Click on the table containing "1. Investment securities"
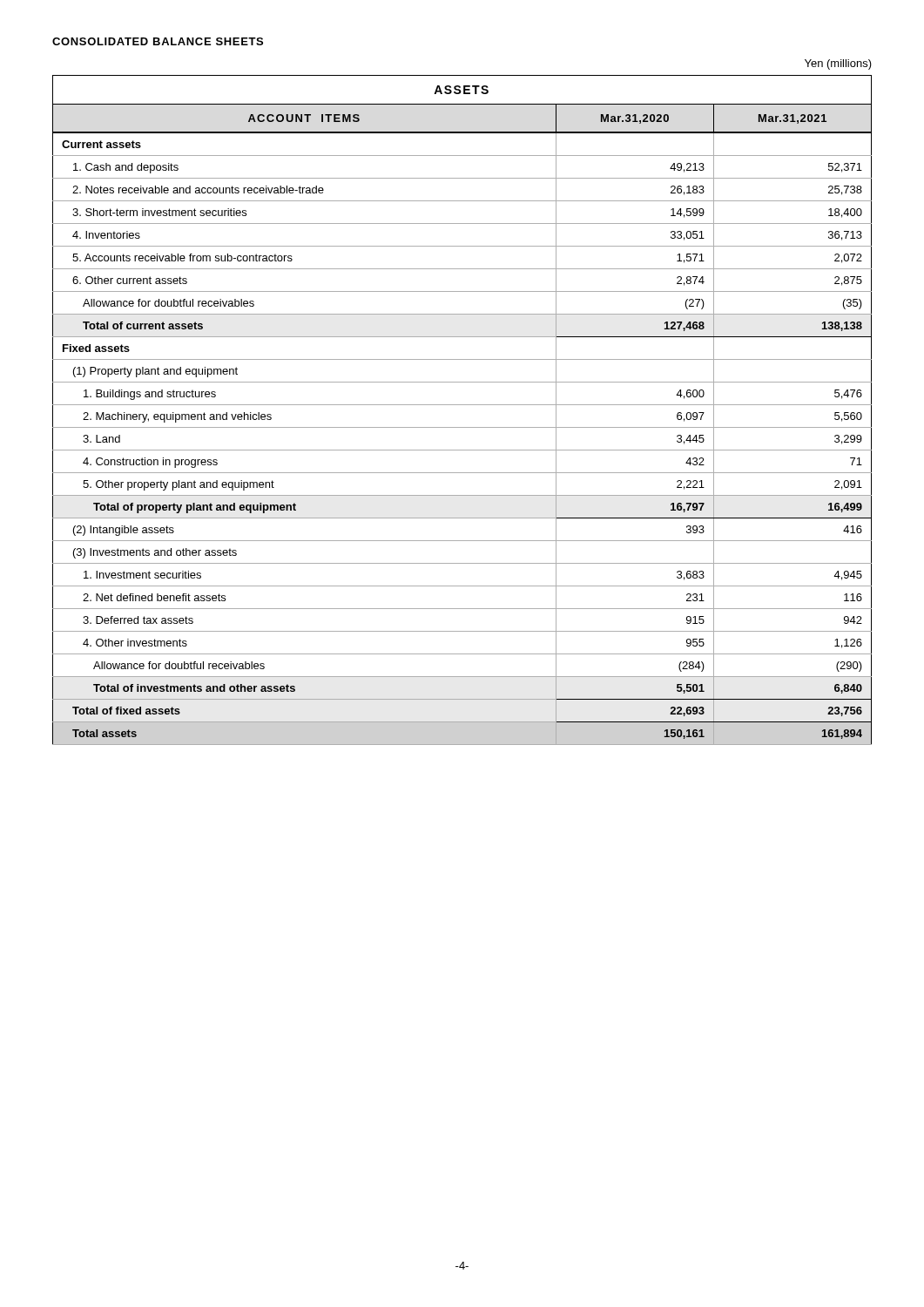The width and height of the screenshot is (924, 1307). 462,410
